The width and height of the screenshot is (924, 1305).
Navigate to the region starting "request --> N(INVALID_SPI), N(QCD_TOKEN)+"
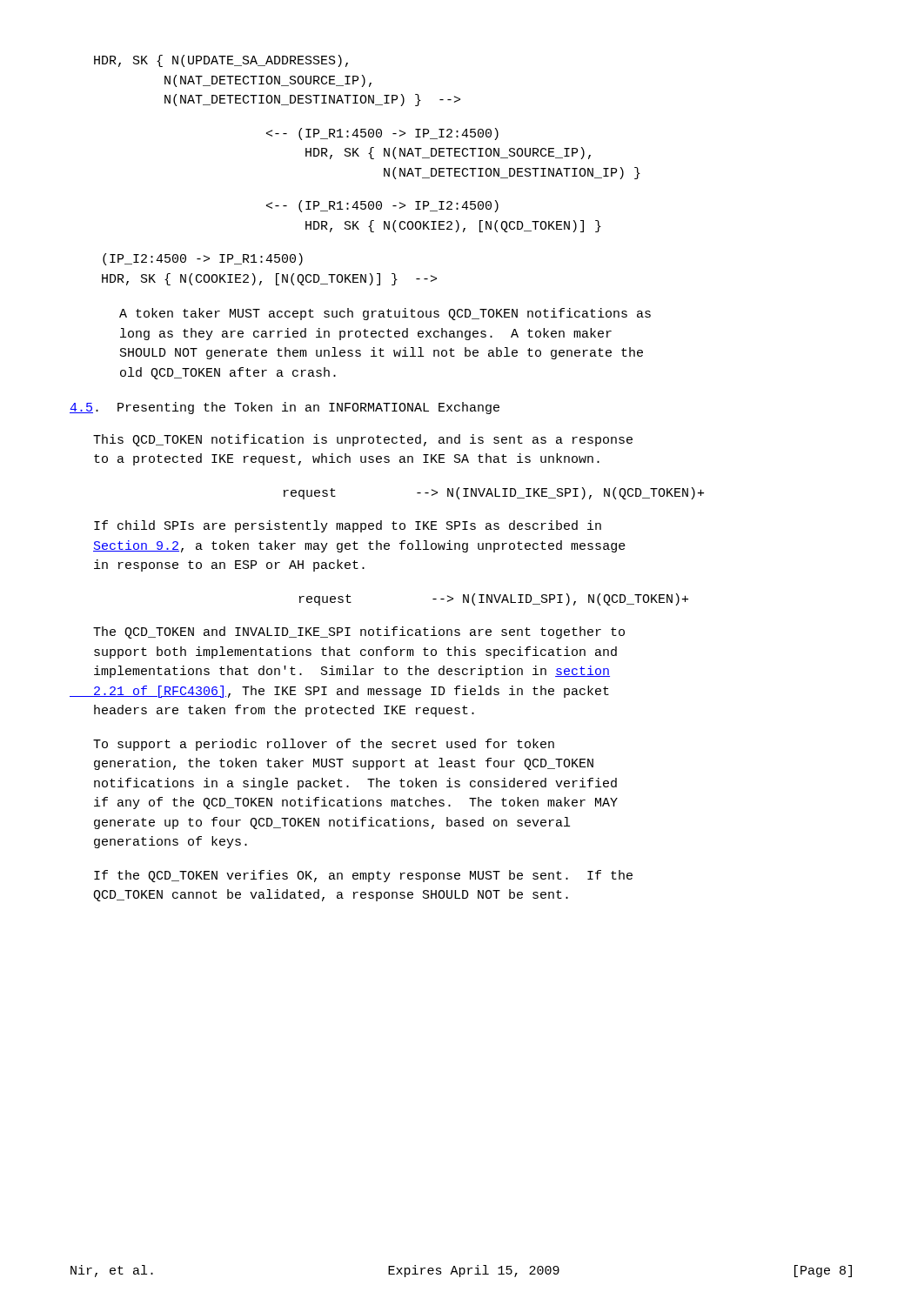point(462,600)
